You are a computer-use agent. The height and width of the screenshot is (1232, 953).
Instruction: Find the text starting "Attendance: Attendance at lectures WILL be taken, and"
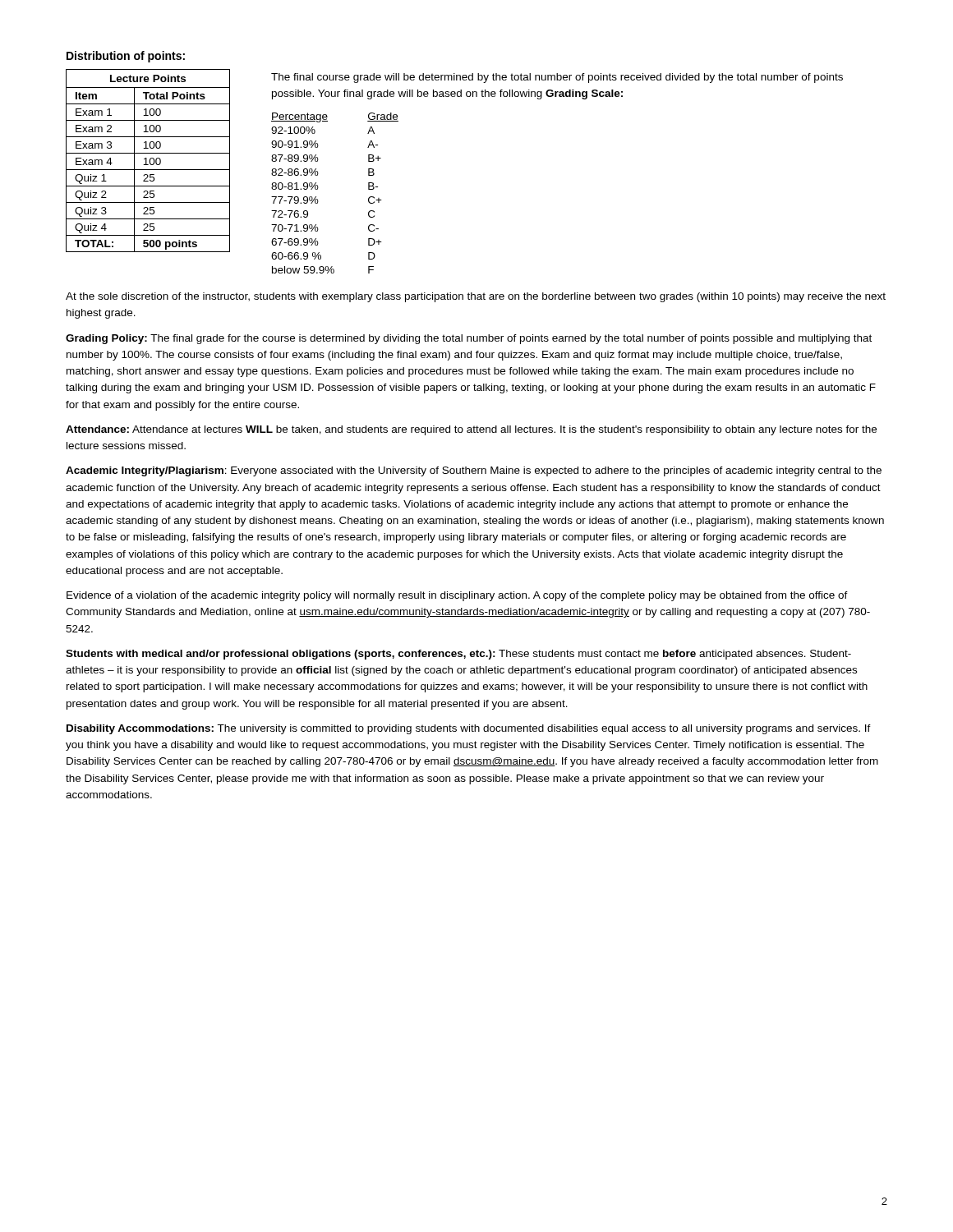[x=472, y=437]
